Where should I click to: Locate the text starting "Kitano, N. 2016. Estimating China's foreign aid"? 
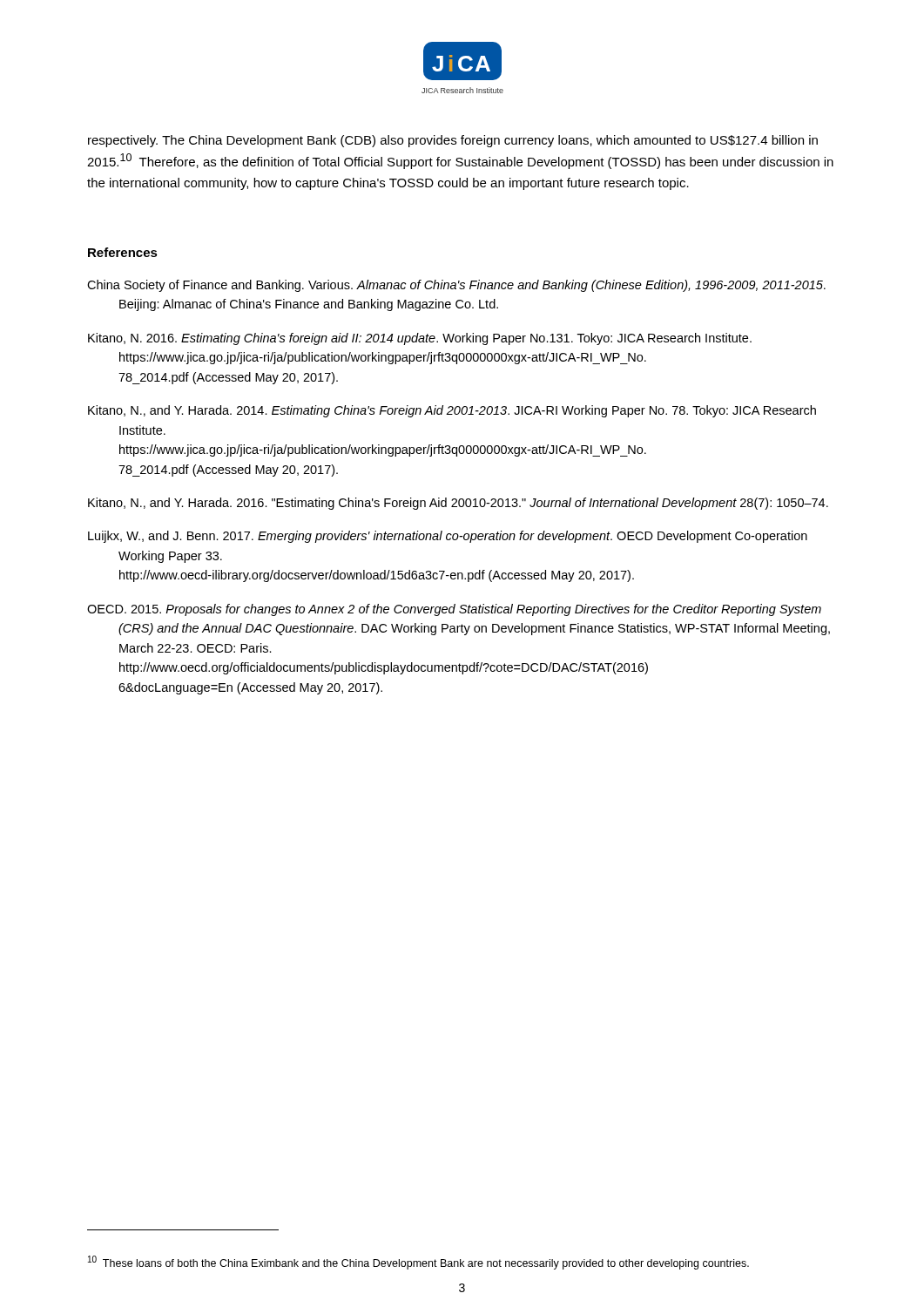[420, 357]
